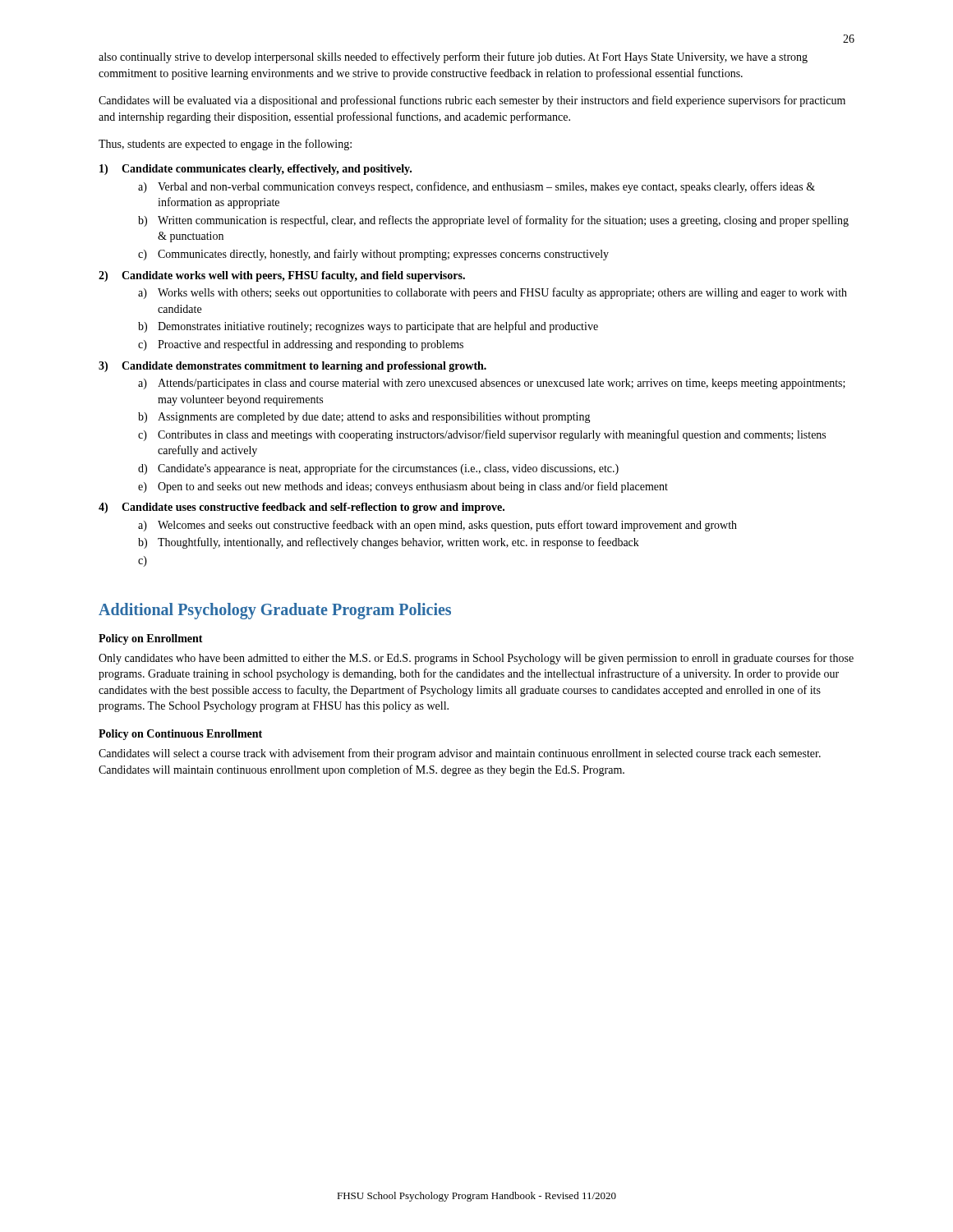The image size is (953, 1232).
Task: Select the section header that reads "Policy on Enrollment"
Action: tap(151, 638)
